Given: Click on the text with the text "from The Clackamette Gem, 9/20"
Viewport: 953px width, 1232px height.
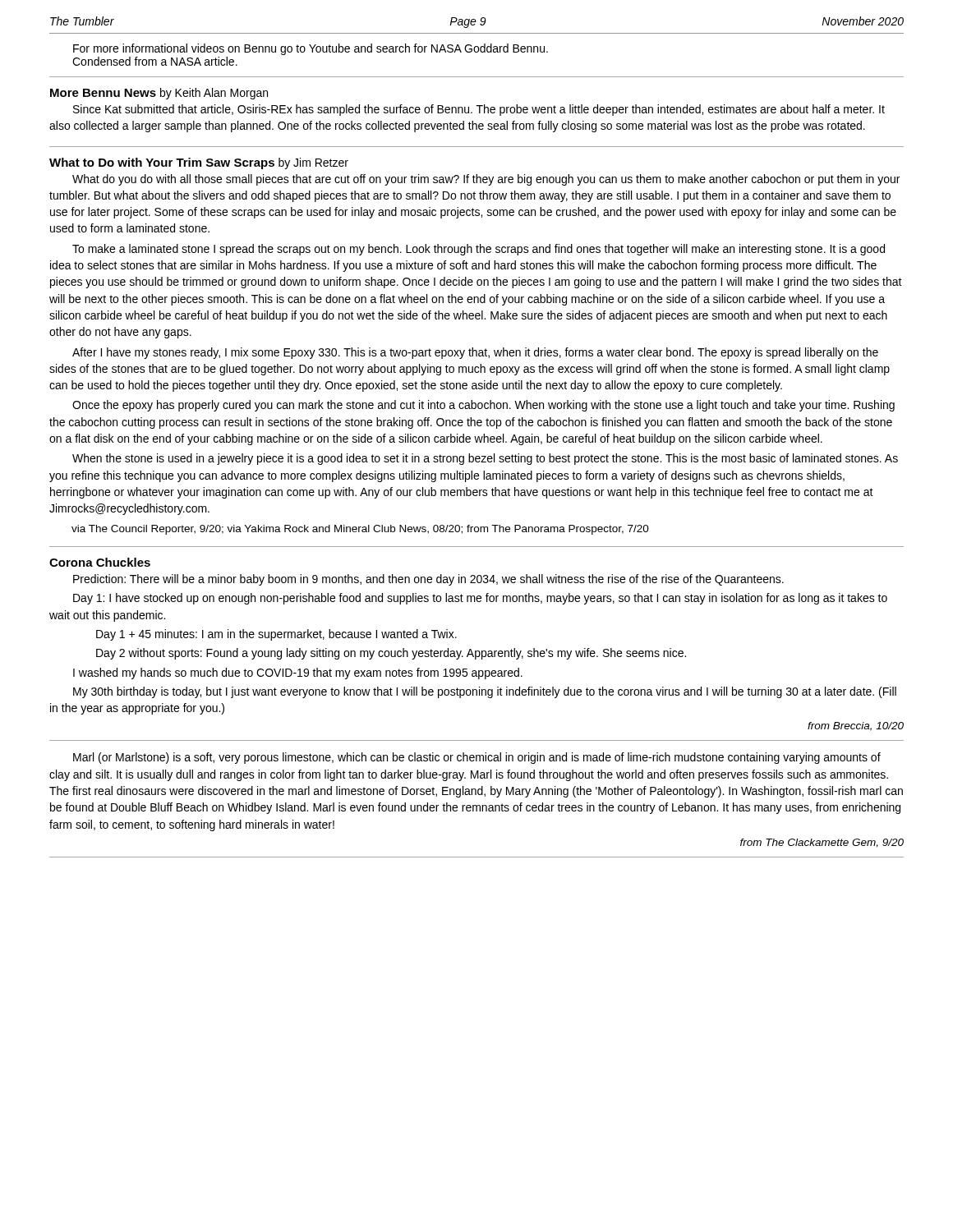Looking at the screenshot, I should point(822,842).
